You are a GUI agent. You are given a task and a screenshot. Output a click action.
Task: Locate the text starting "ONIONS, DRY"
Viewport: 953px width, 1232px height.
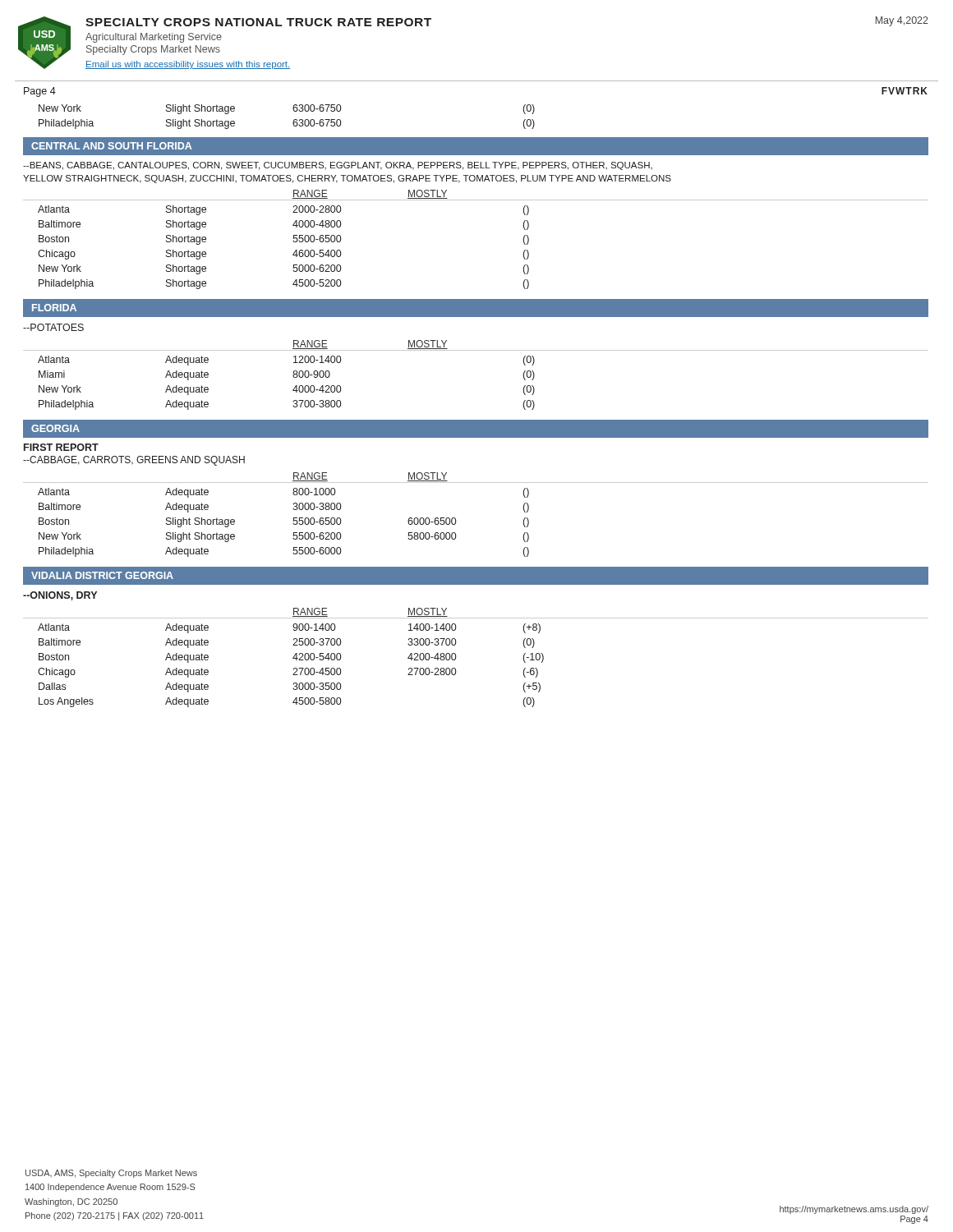point(60,596)
